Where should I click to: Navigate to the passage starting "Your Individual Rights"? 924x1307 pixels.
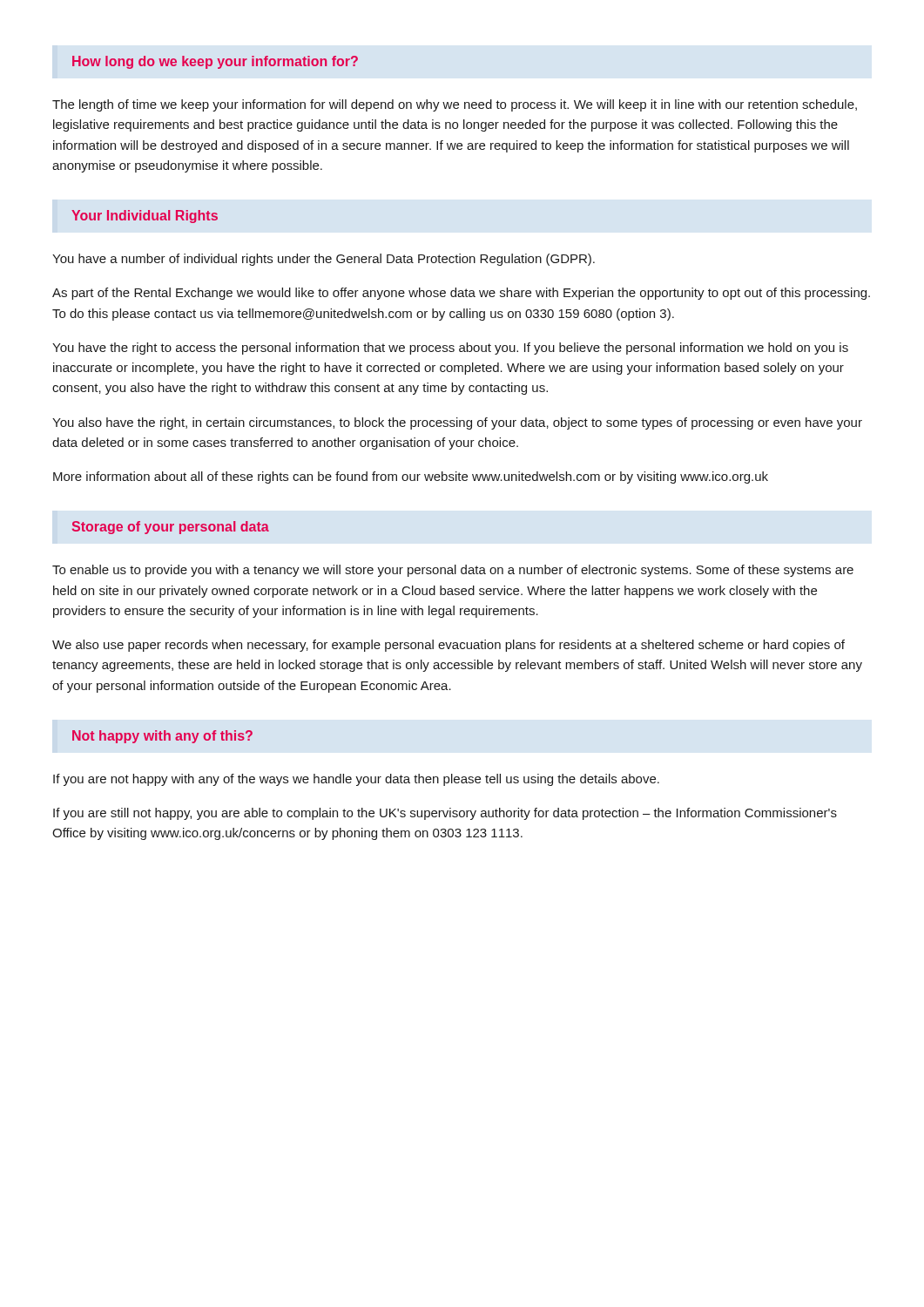point(145,216)
